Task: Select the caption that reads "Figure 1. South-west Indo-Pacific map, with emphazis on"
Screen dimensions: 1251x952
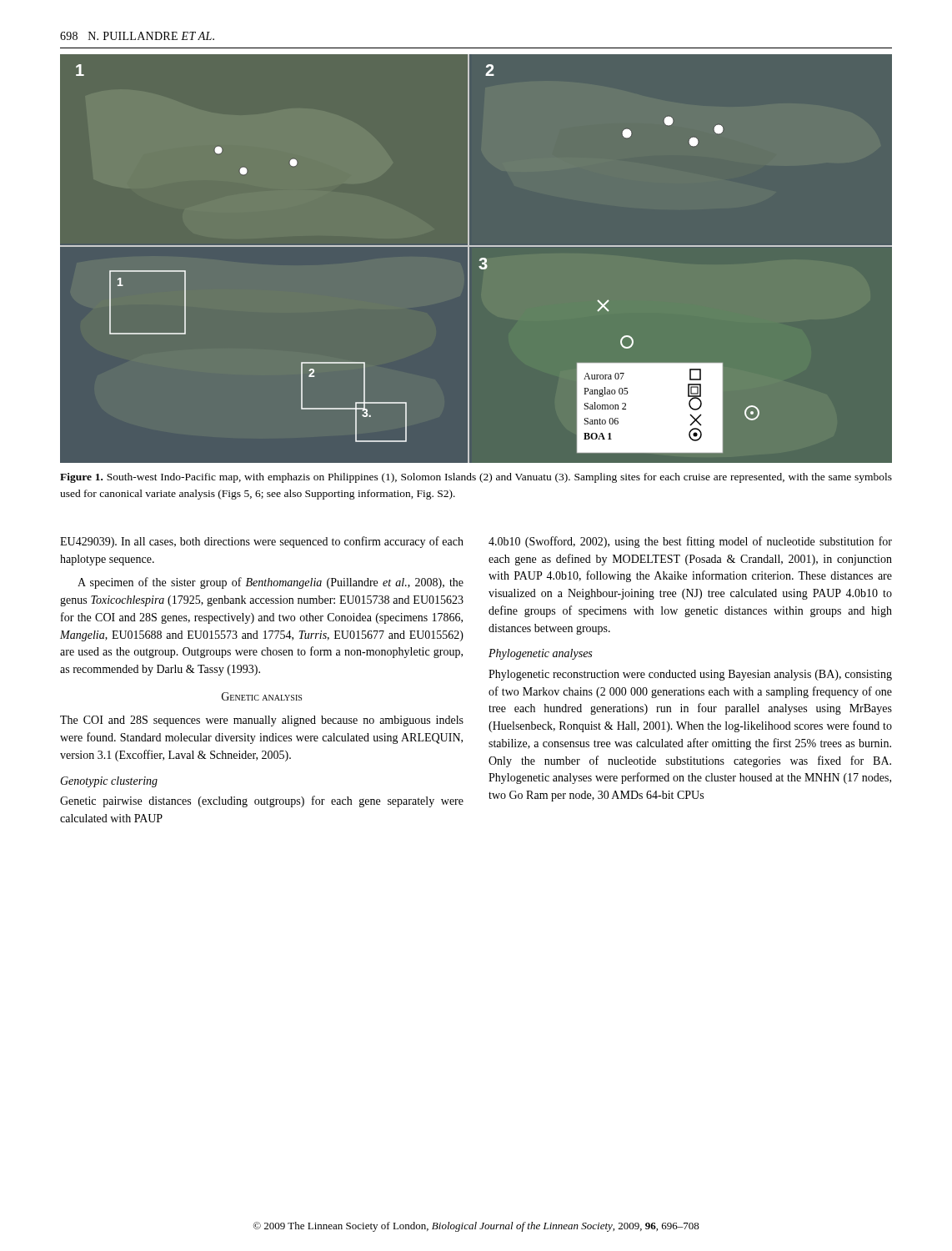Action: coord(476,485)
